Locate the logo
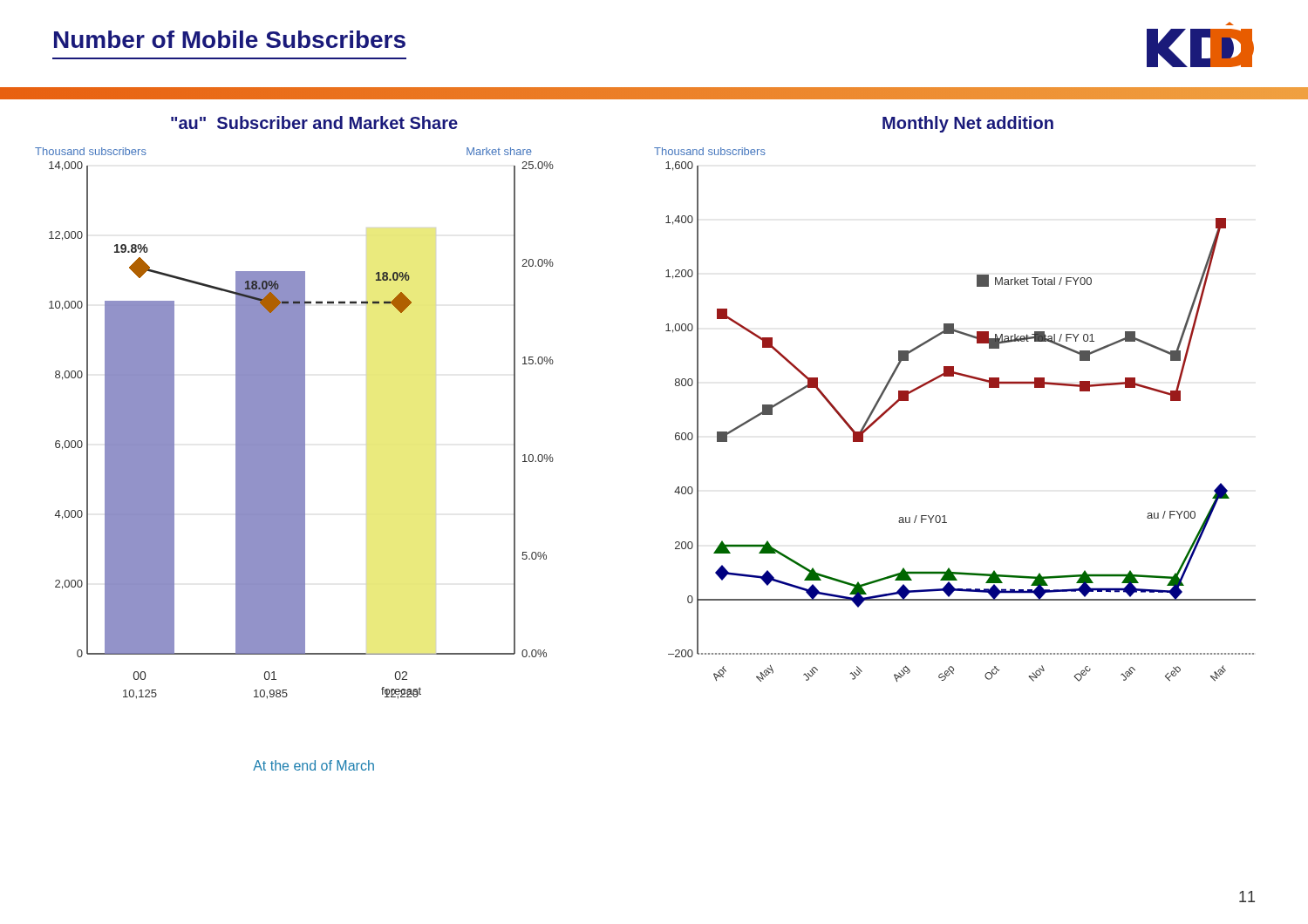The width and height of the screenshot is (1308, 924). tap(1199, 50)
